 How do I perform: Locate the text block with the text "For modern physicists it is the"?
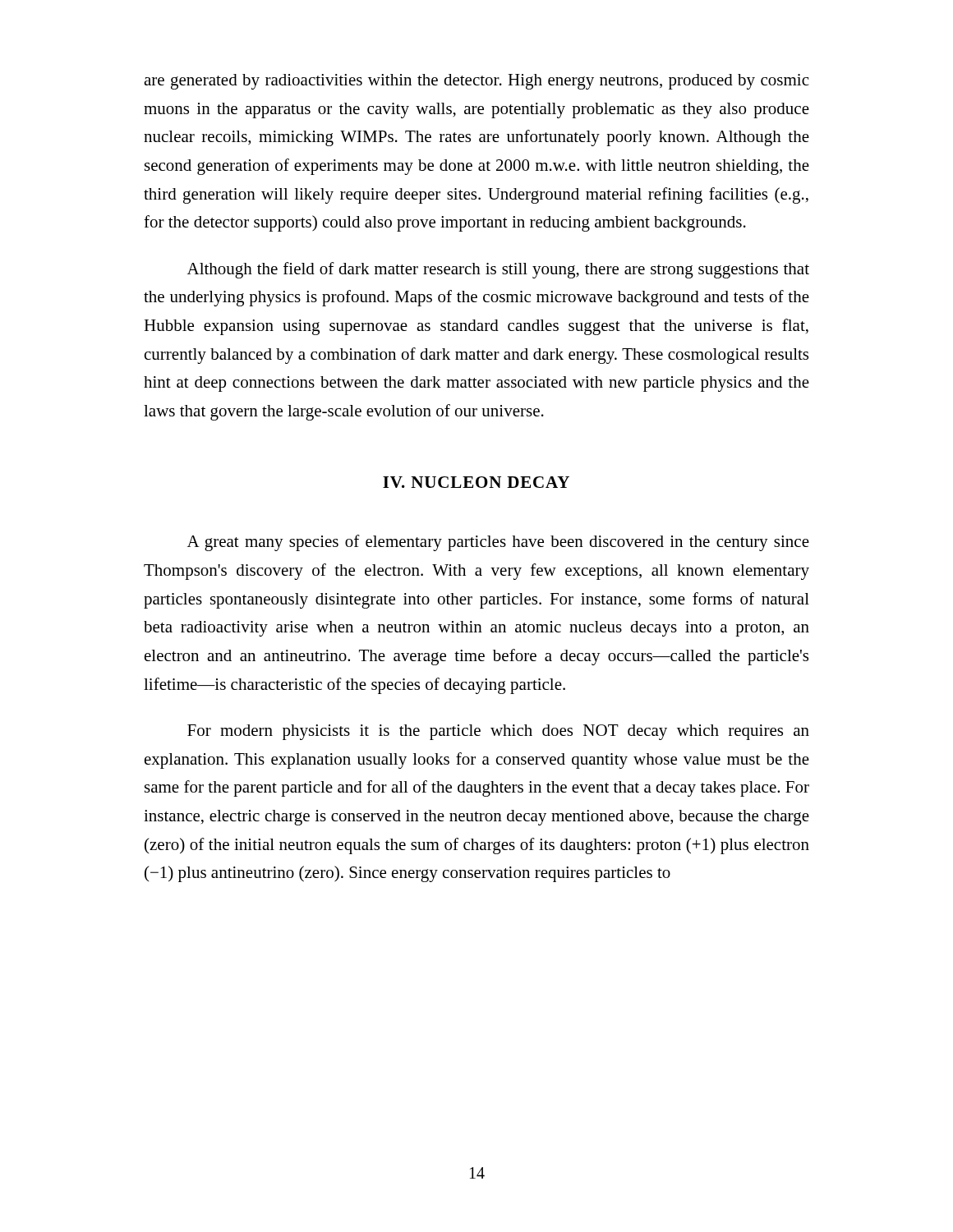pyautogui.click(x=476, y=802)
